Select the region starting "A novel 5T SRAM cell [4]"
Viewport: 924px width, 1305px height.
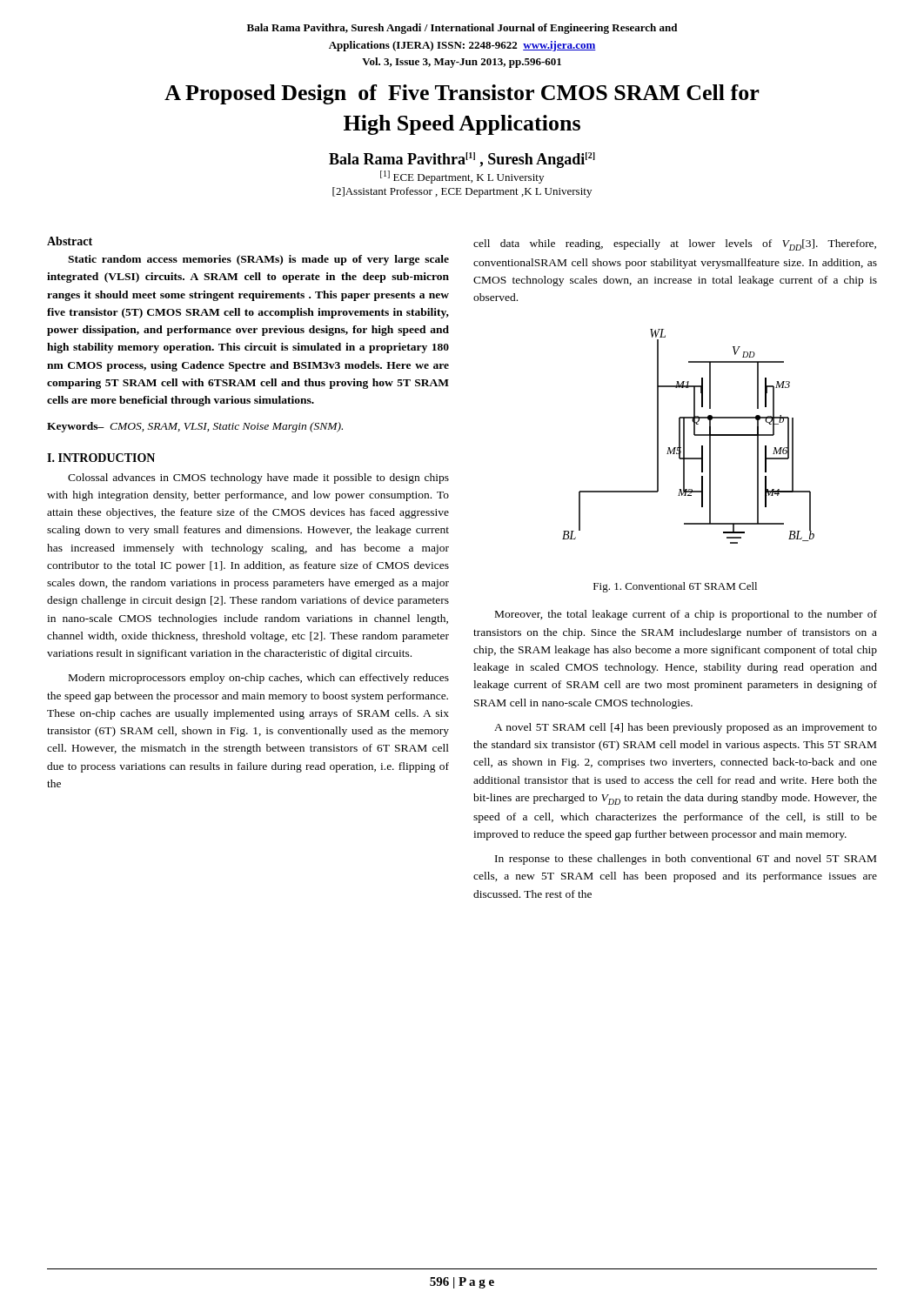click(x=675, y=780)
